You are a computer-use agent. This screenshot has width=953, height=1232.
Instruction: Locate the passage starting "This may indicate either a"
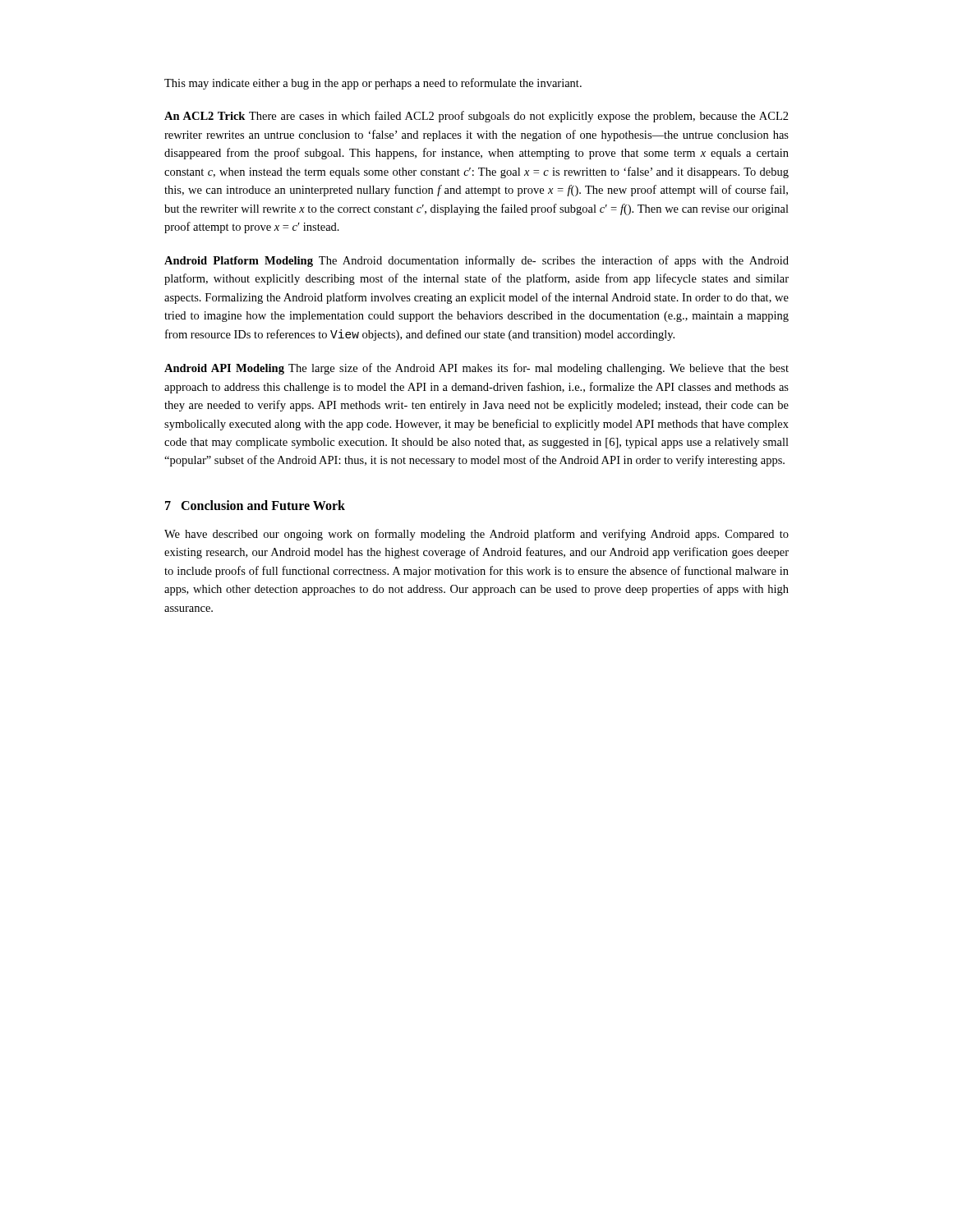pos(476,83)
